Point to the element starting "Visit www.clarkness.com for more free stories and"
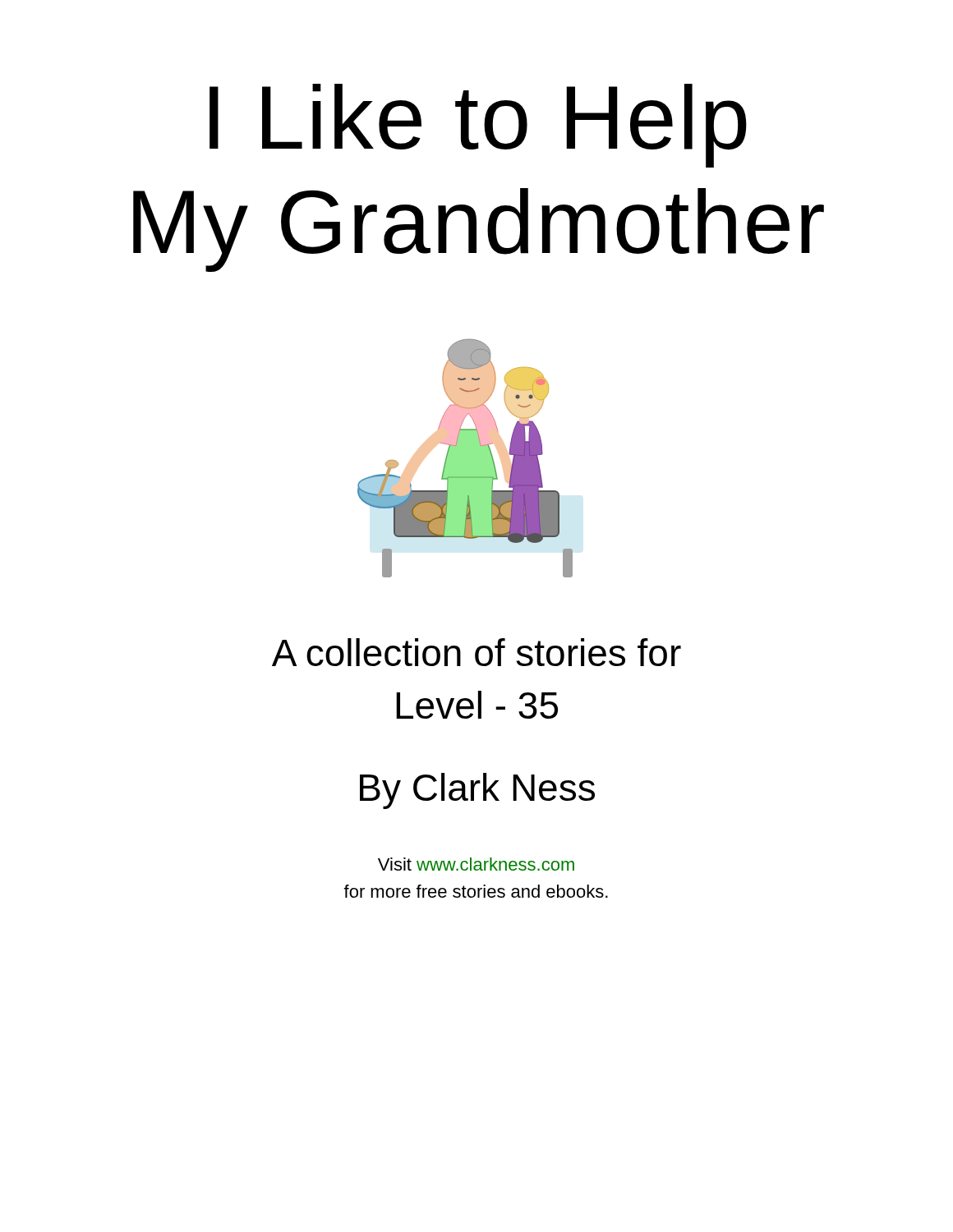This screenshot has height=1232, width=953. click(476, 878)
